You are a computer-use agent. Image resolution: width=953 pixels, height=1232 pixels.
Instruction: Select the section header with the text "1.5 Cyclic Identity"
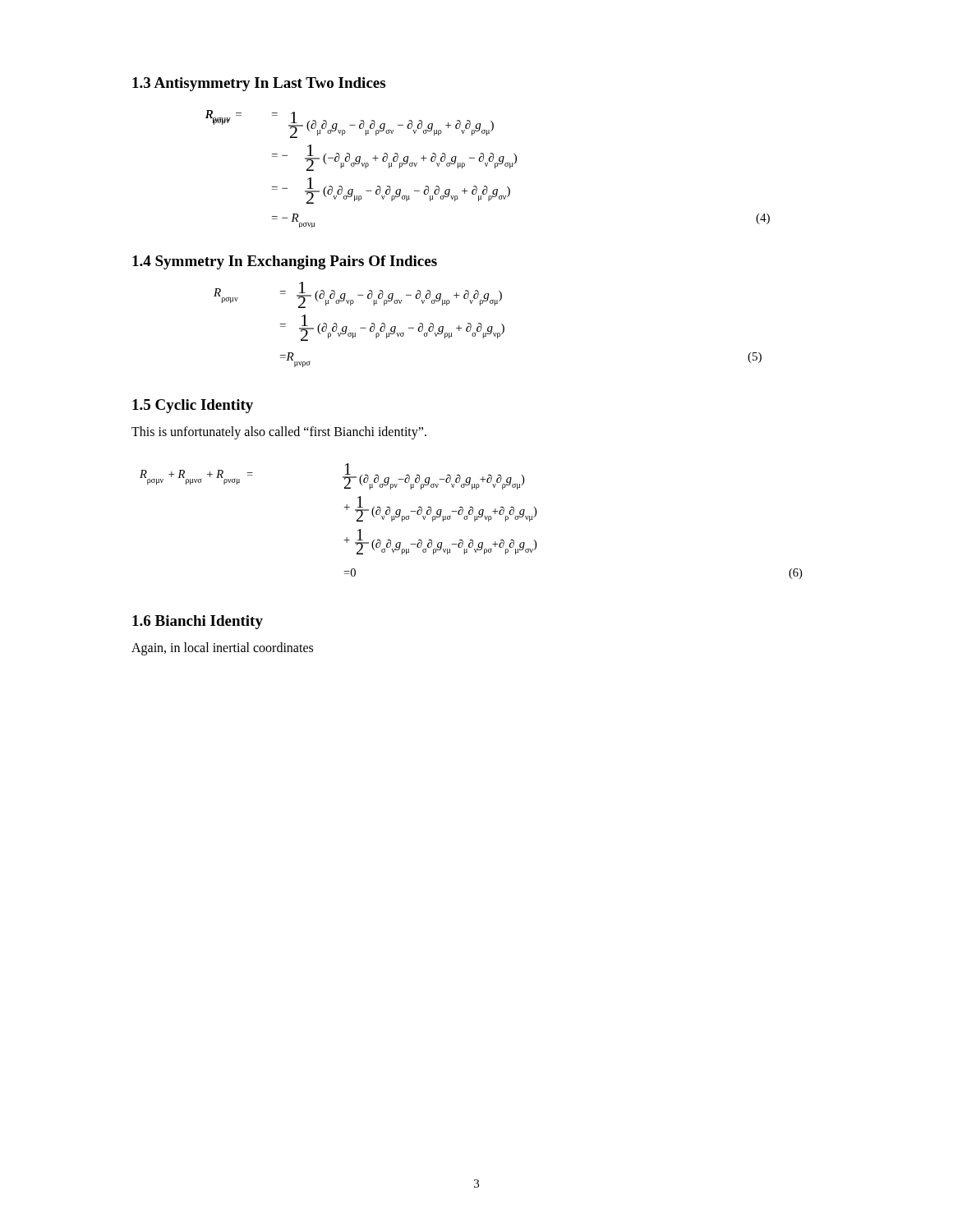(192, 404)
